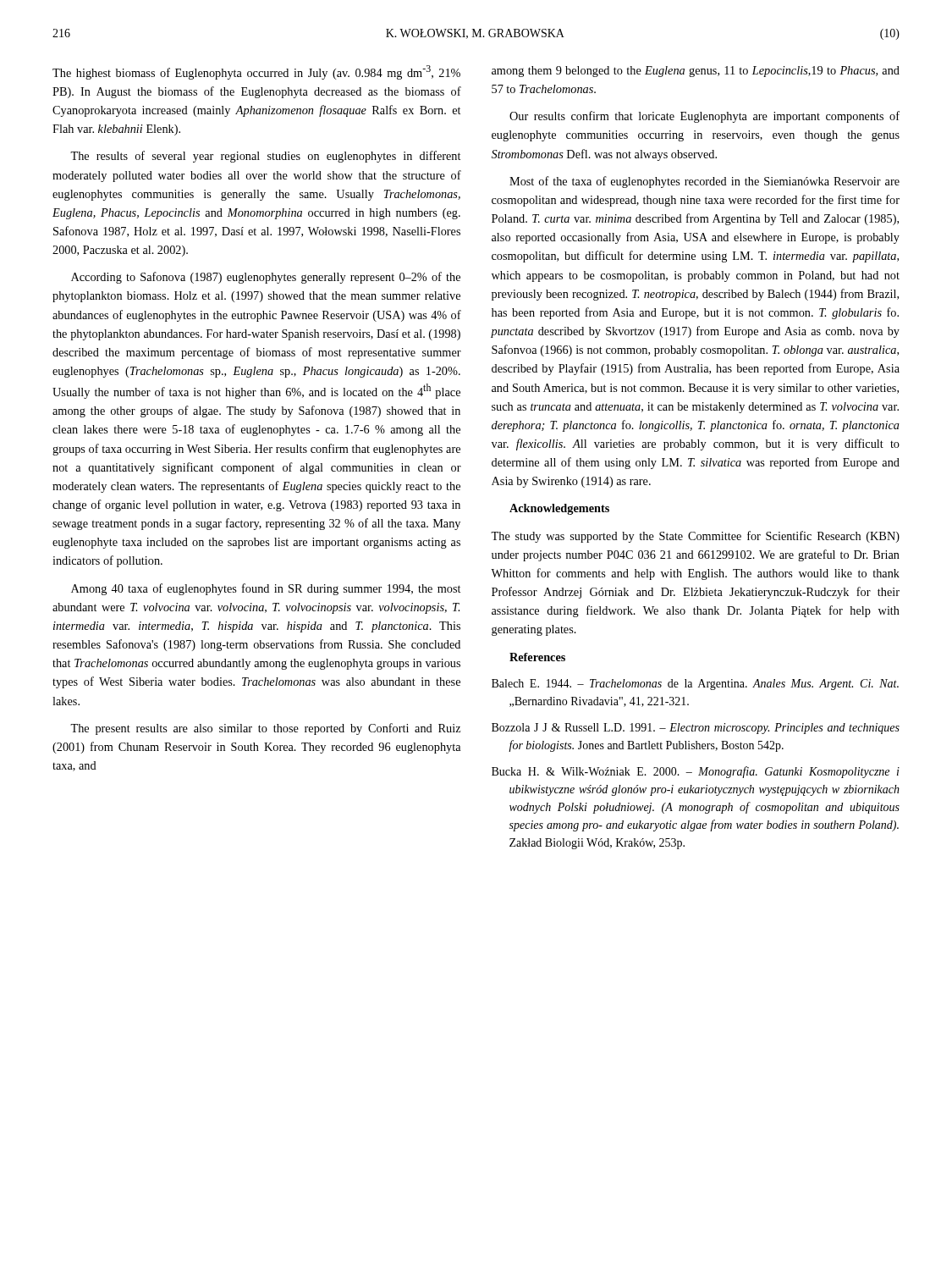Select the text block that says "Bozzola J J & Russell L.D. 1991."
Viewport: 952px width, 1270px height.
click(x=695, y=736)
